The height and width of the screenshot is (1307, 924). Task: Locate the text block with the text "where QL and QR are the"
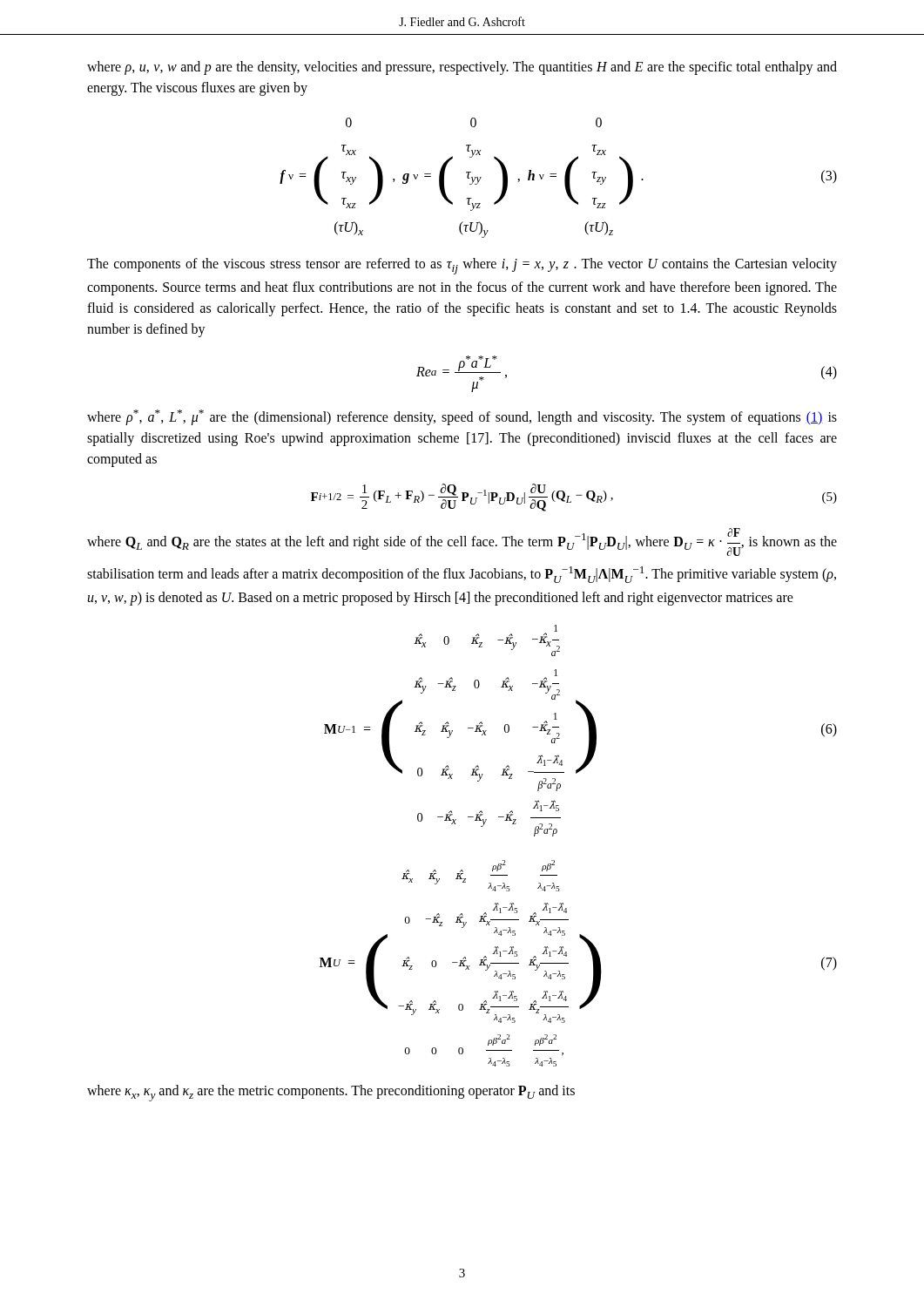(462, 567)
